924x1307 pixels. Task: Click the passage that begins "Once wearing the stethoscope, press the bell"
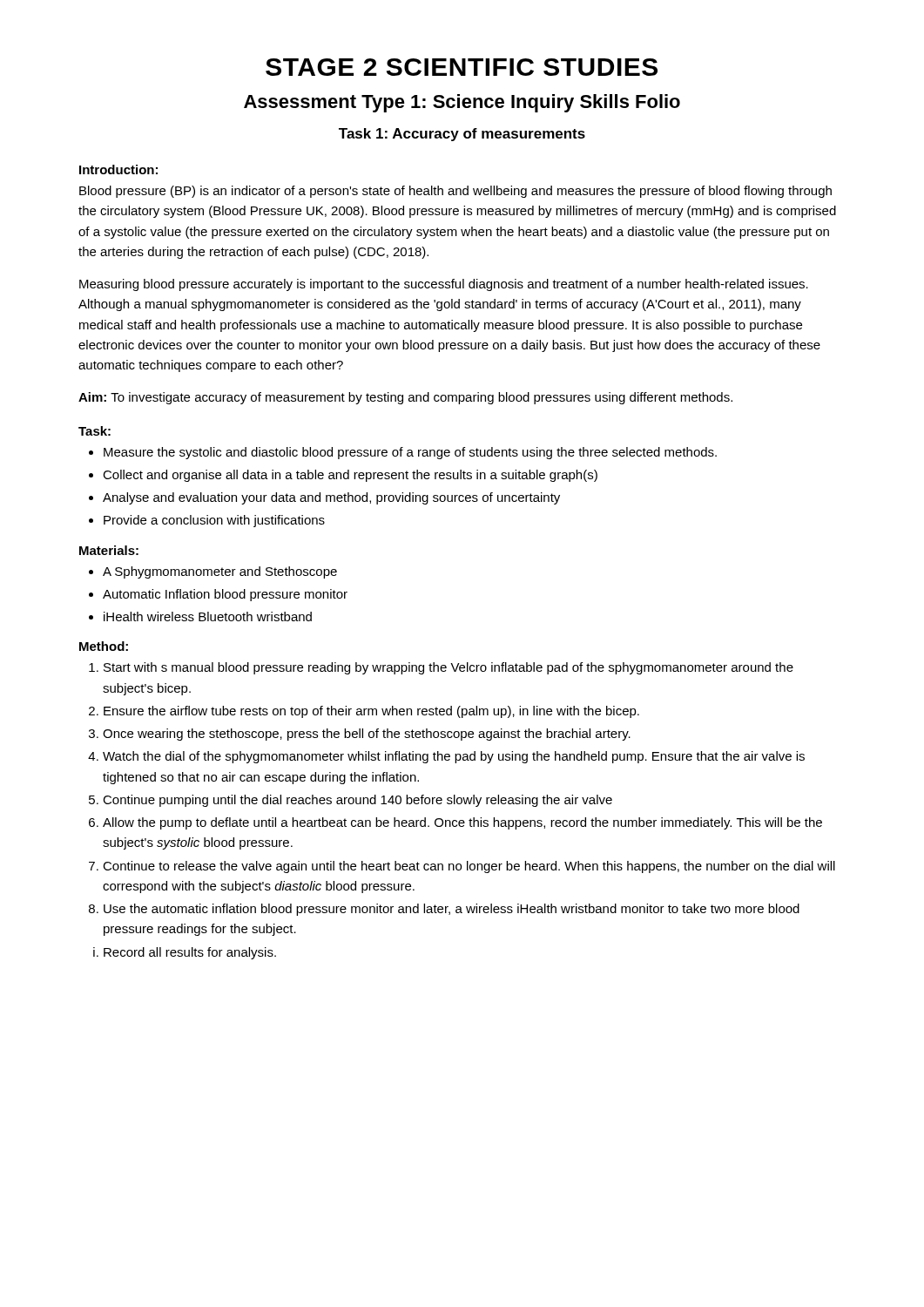[x=474, y=733]
